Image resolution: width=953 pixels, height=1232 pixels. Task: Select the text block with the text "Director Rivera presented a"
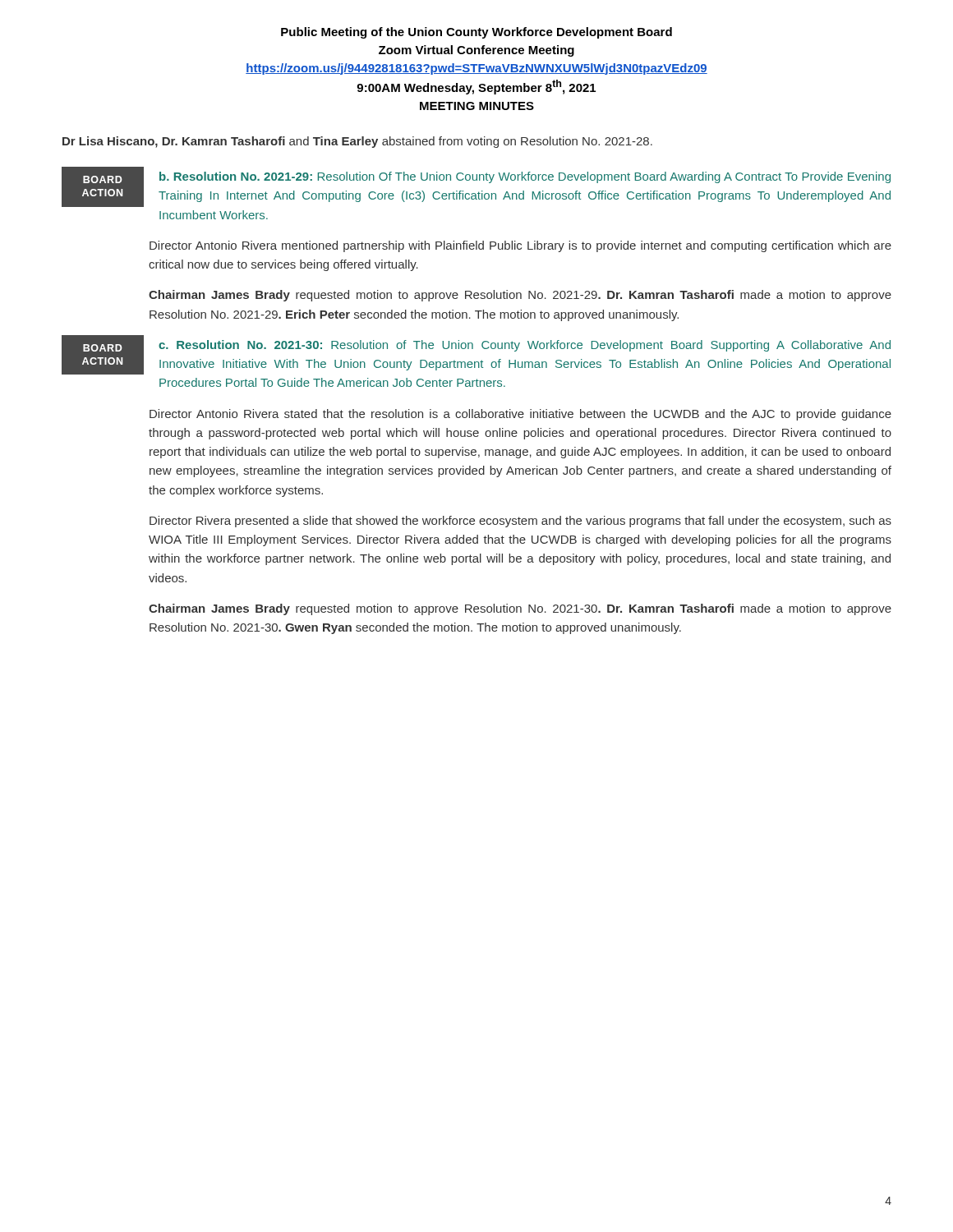tap(520, 549)
